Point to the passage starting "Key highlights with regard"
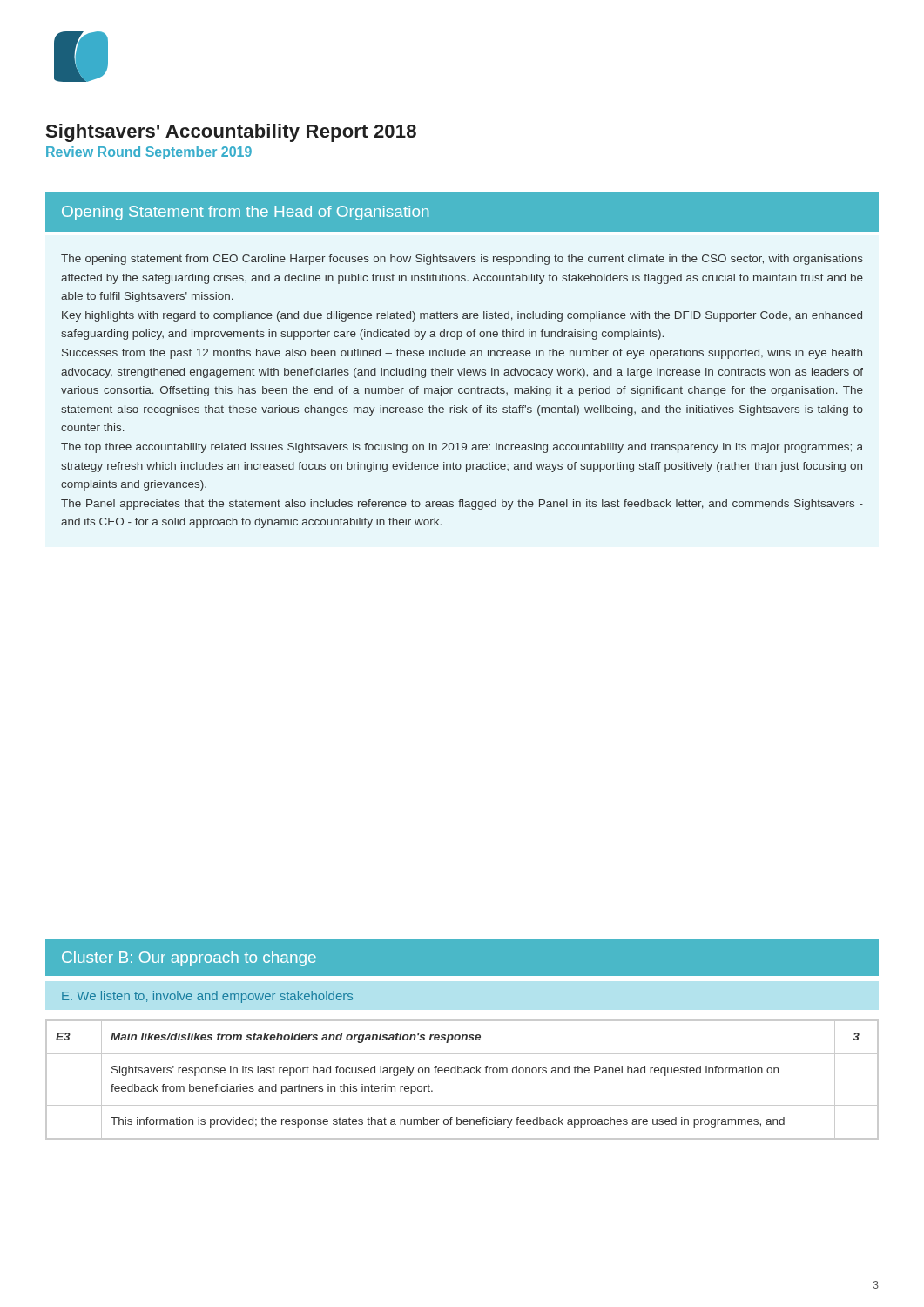 tap(462, 324)
